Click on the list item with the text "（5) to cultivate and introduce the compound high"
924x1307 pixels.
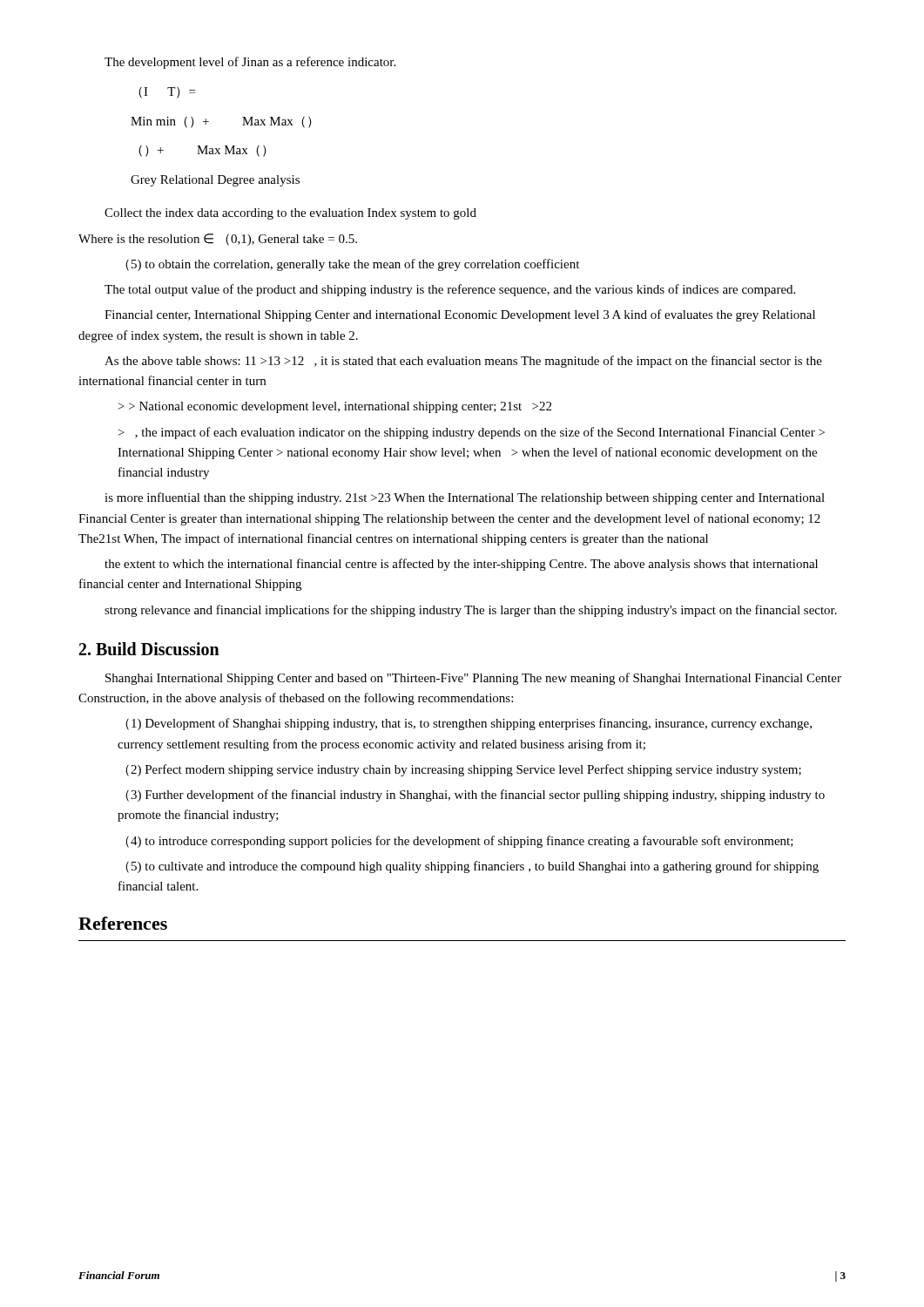pos(482,877)
